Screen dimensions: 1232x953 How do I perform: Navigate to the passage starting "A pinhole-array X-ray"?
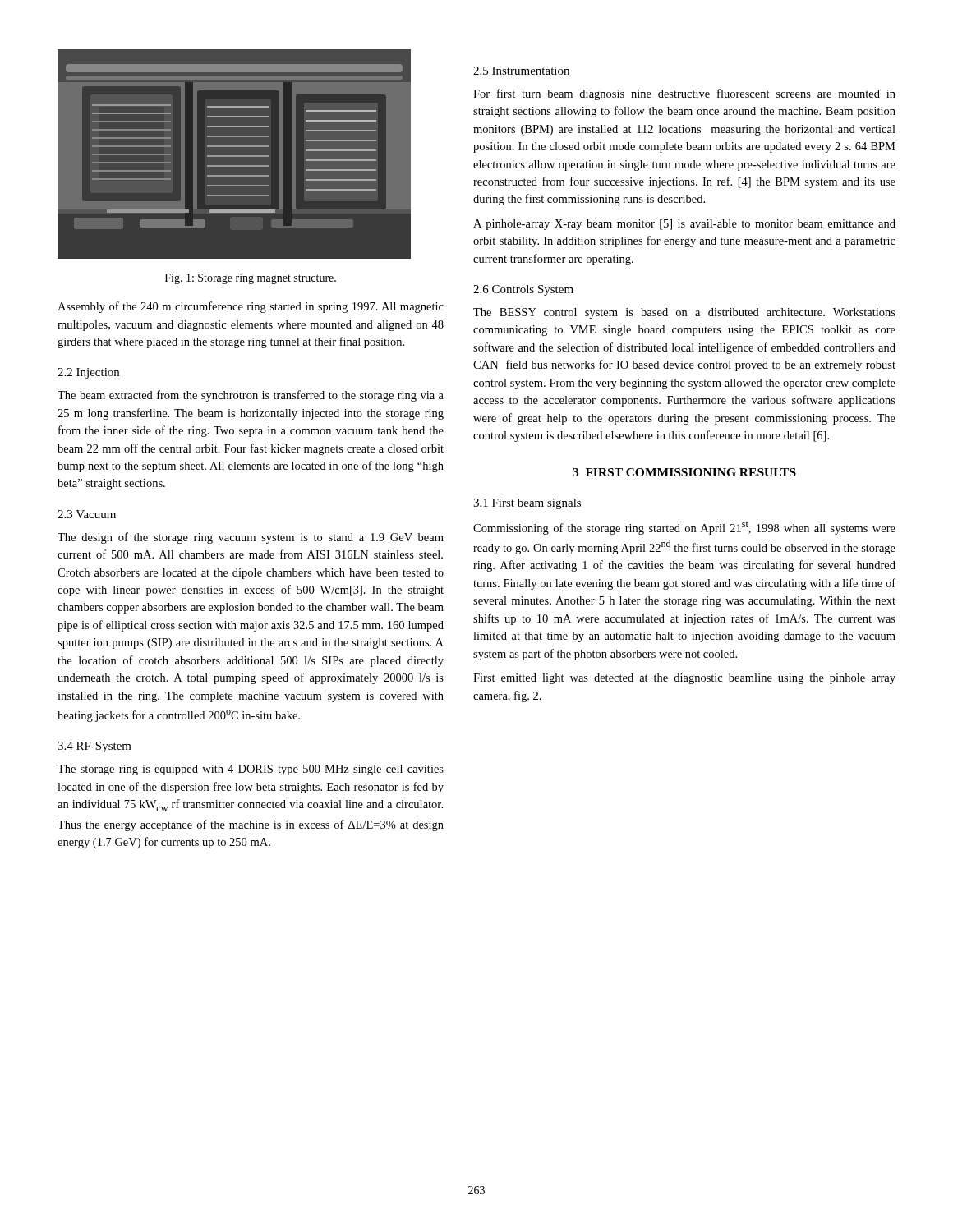684,242
